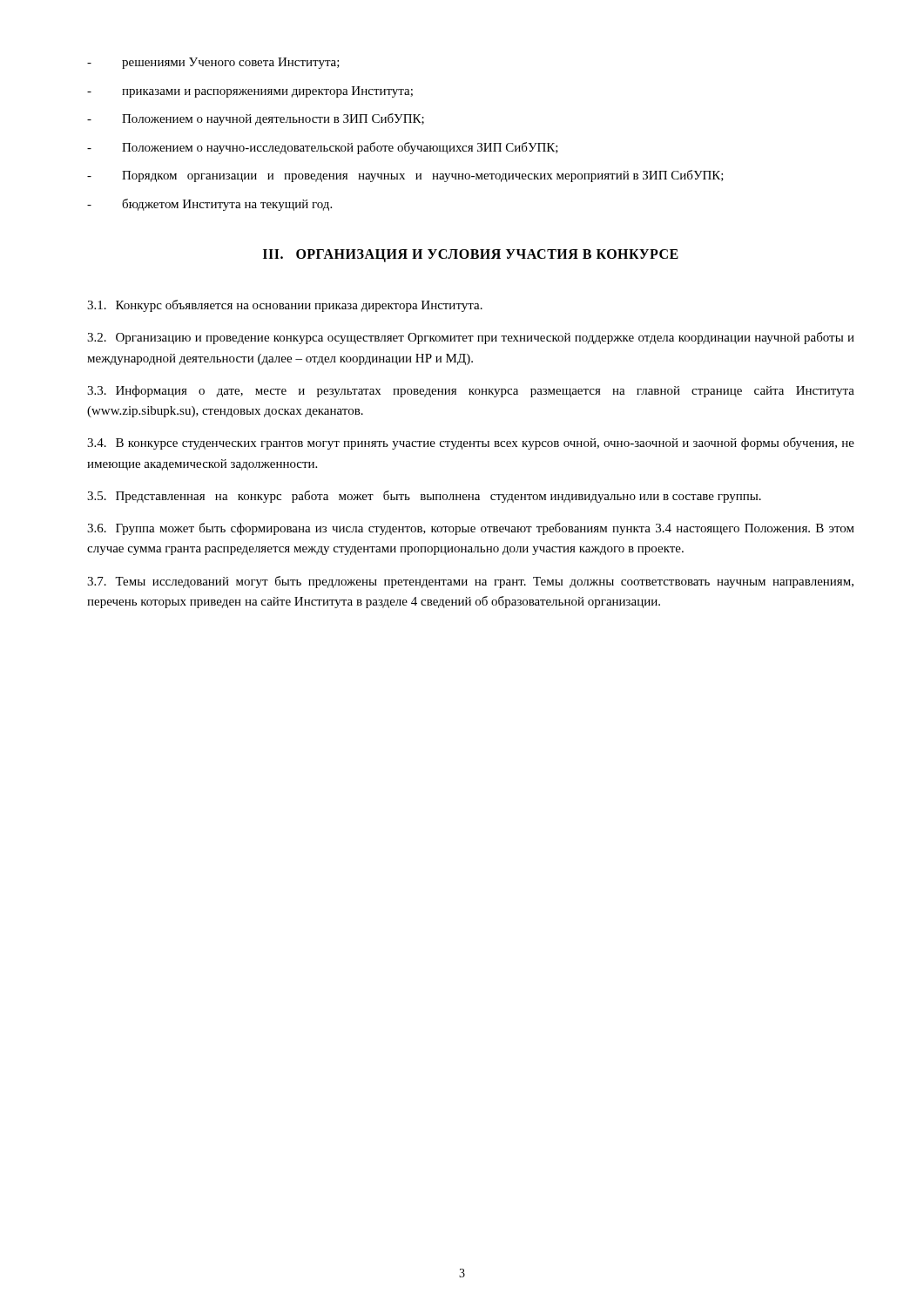The image size is (924, 1307).
Task: Find the block on this page that starts "4.В конкурсе студенческих грантов"
Action: [x=471, y=453]
